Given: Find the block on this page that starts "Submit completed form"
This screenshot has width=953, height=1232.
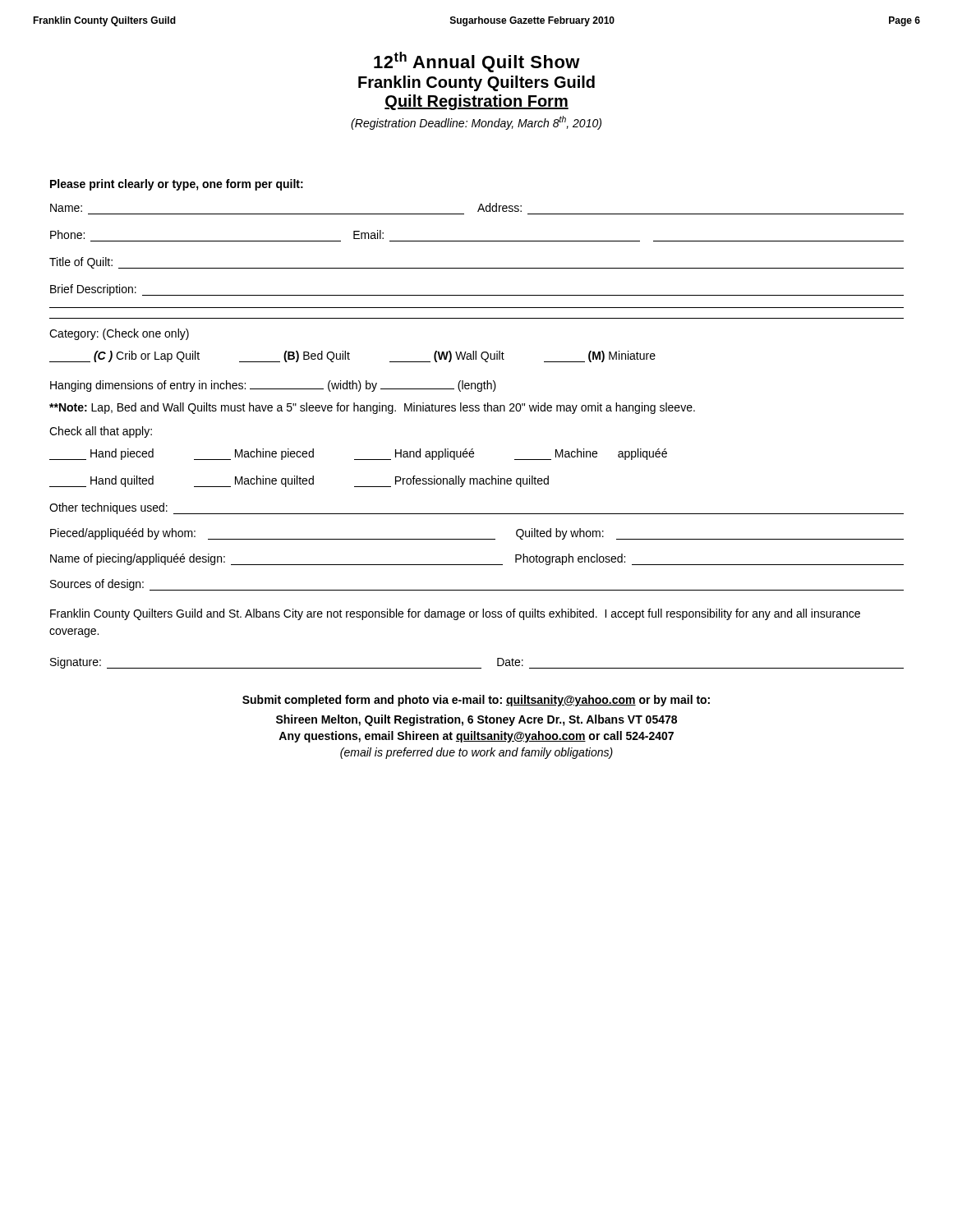Looking at the screenshot, I should pyautogui.click(x=476, y=726).
